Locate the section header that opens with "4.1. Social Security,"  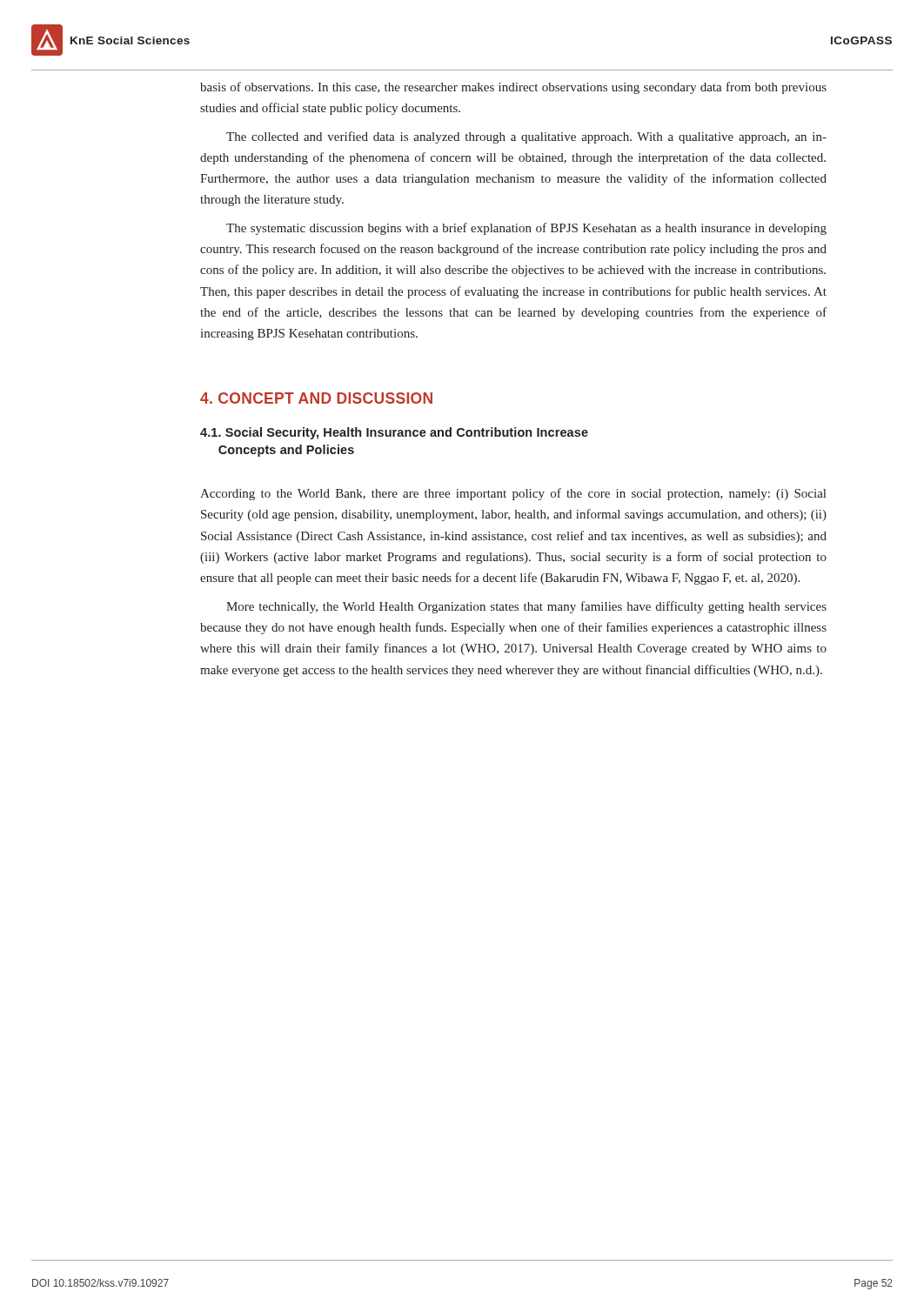click(x=513, y=441)
